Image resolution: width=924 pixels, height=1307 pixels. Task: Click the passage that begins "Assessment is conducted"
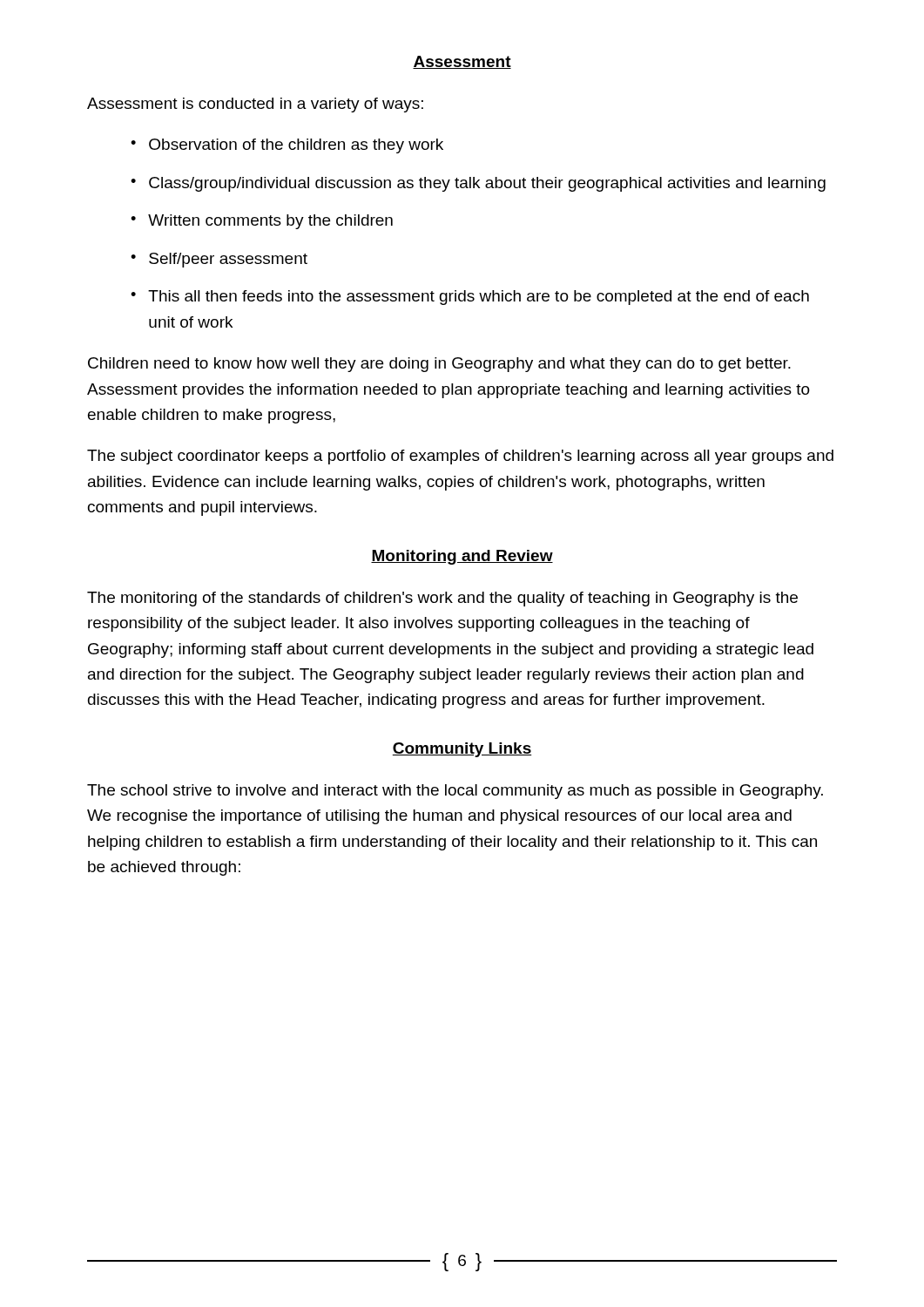click(x=256, y=103)
